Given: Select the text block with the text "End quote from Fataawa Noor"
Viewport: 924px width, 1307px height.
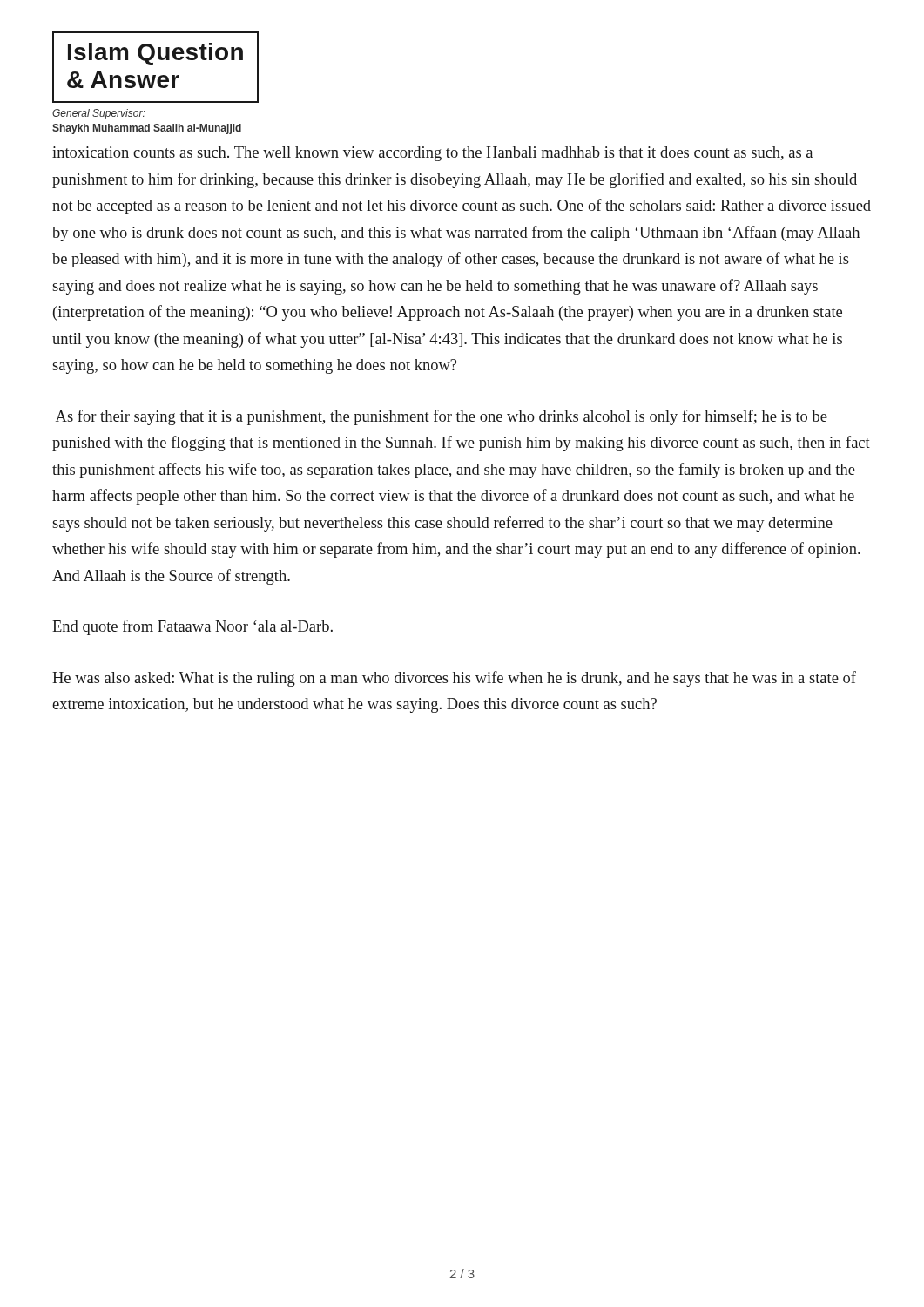Looking at the screenshot, I should point(193,627).
